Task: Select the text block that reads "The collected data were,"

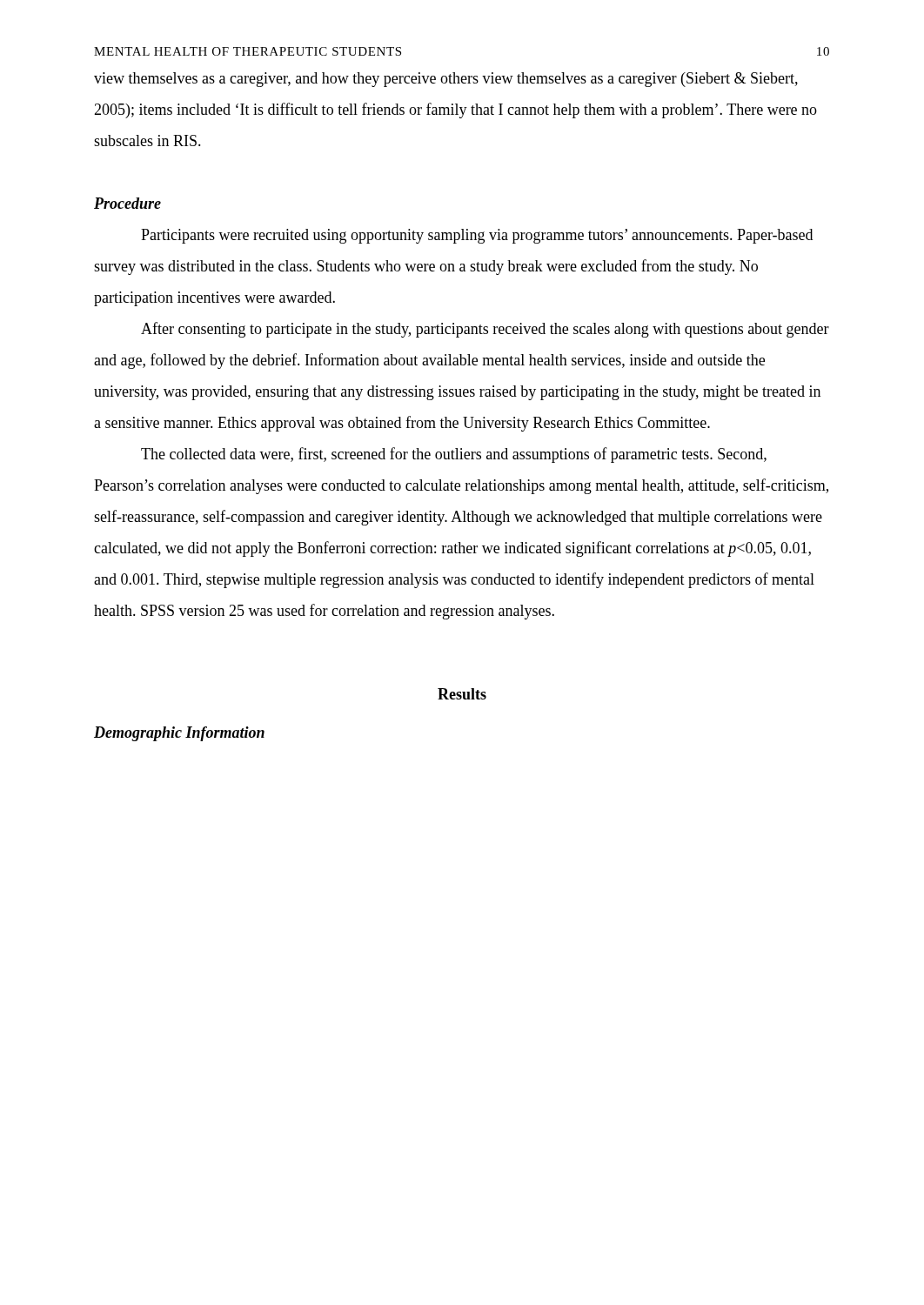Action: (x=462, y=532)
